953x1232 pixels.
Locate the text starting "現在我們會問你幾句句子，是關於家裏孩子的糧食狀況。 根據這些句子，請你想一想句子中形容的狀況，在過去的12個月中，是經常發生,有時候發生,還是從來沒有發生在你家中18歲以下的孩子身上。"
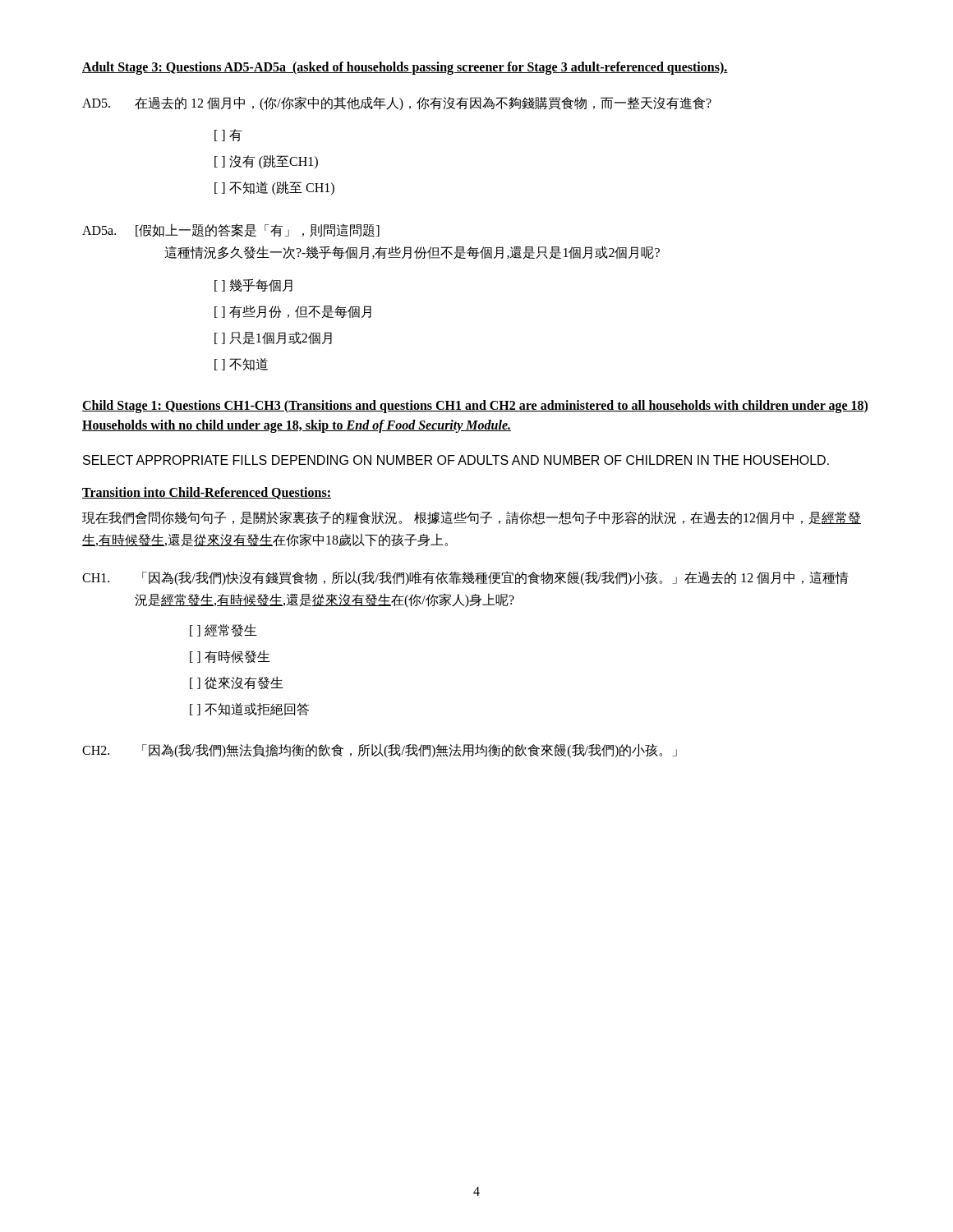pos(472,529)
